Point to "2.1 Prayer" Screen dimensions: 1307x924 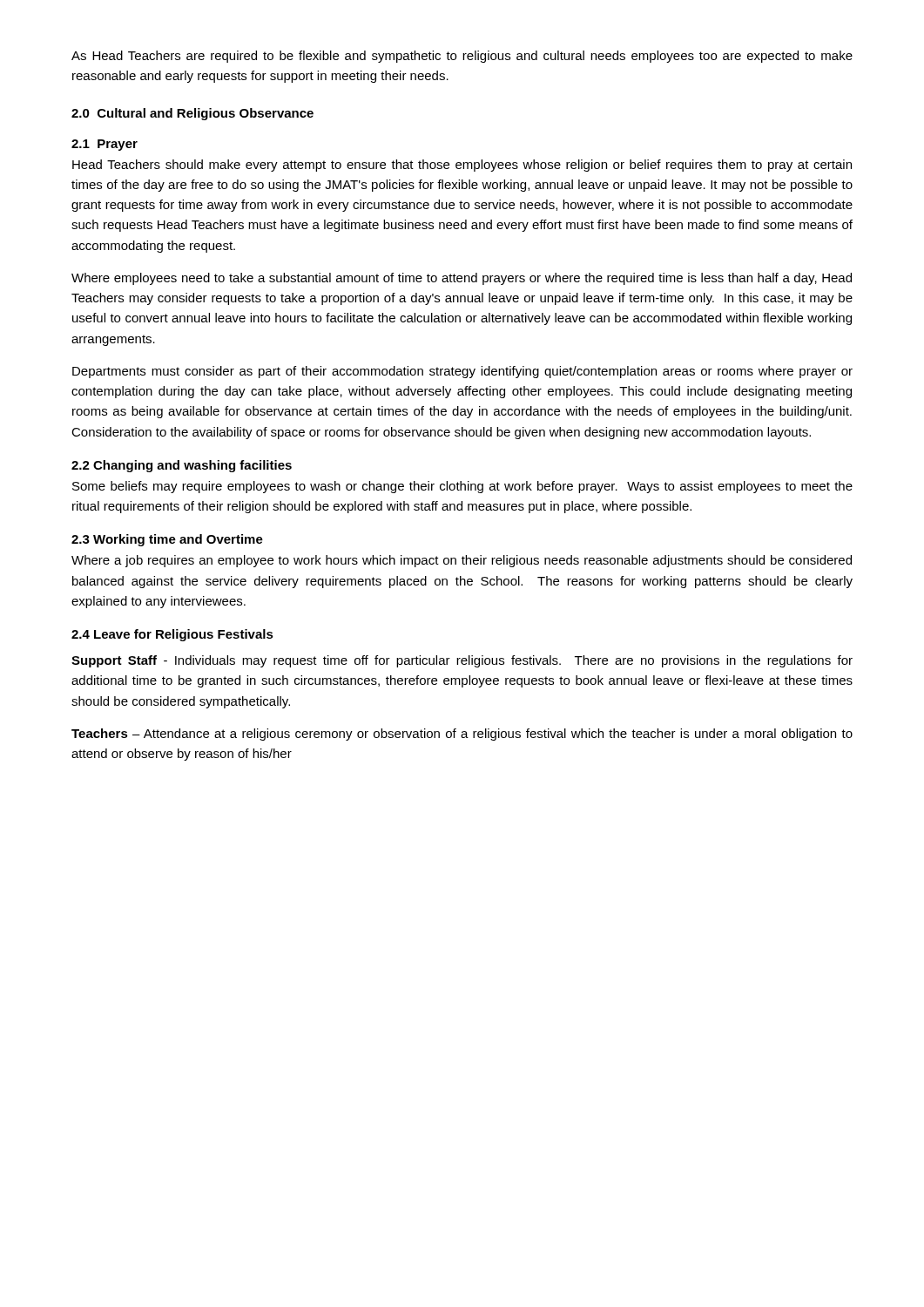click(104, 143)
